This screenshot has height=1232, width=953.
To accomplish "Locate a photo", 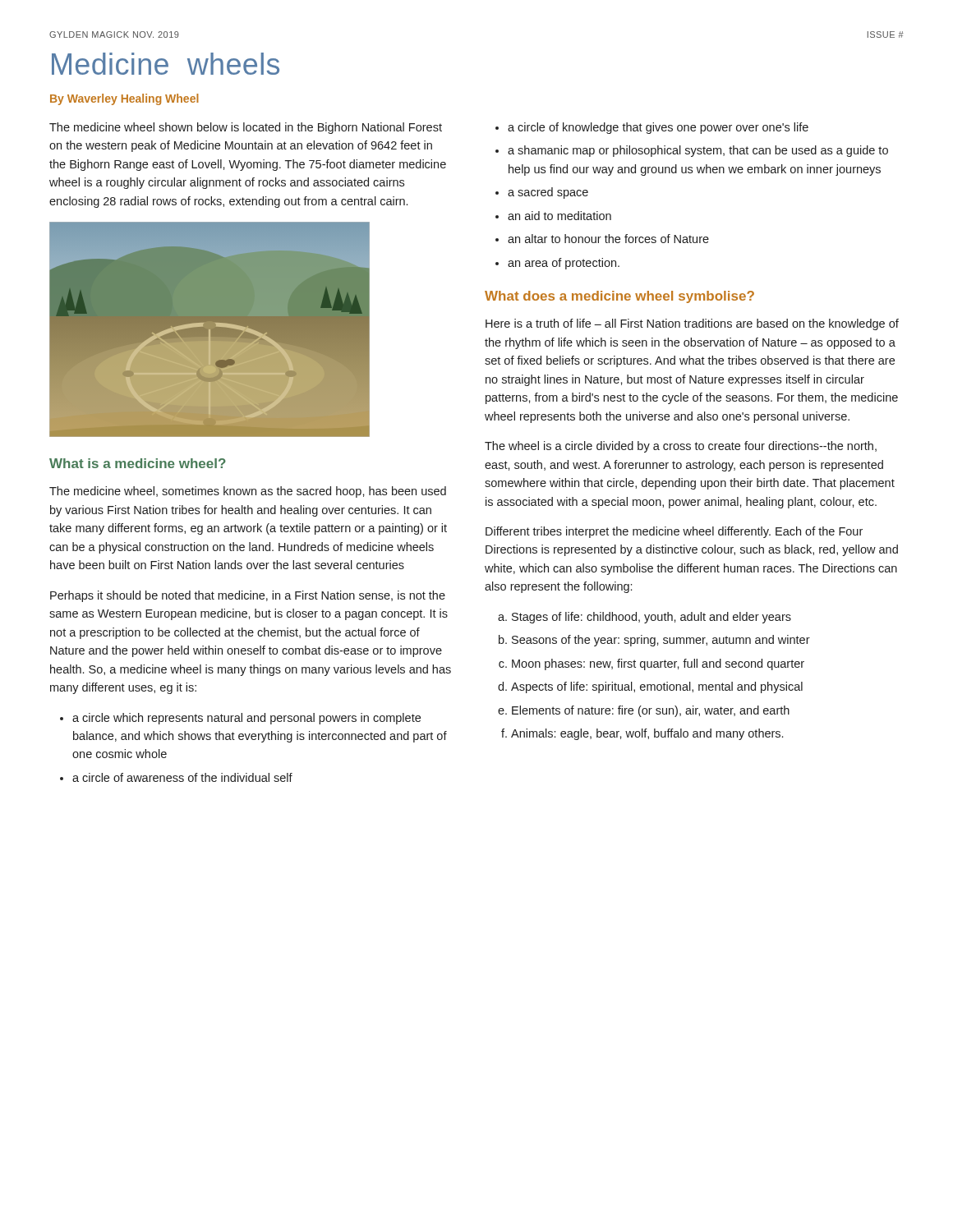I will click(251, 331).
